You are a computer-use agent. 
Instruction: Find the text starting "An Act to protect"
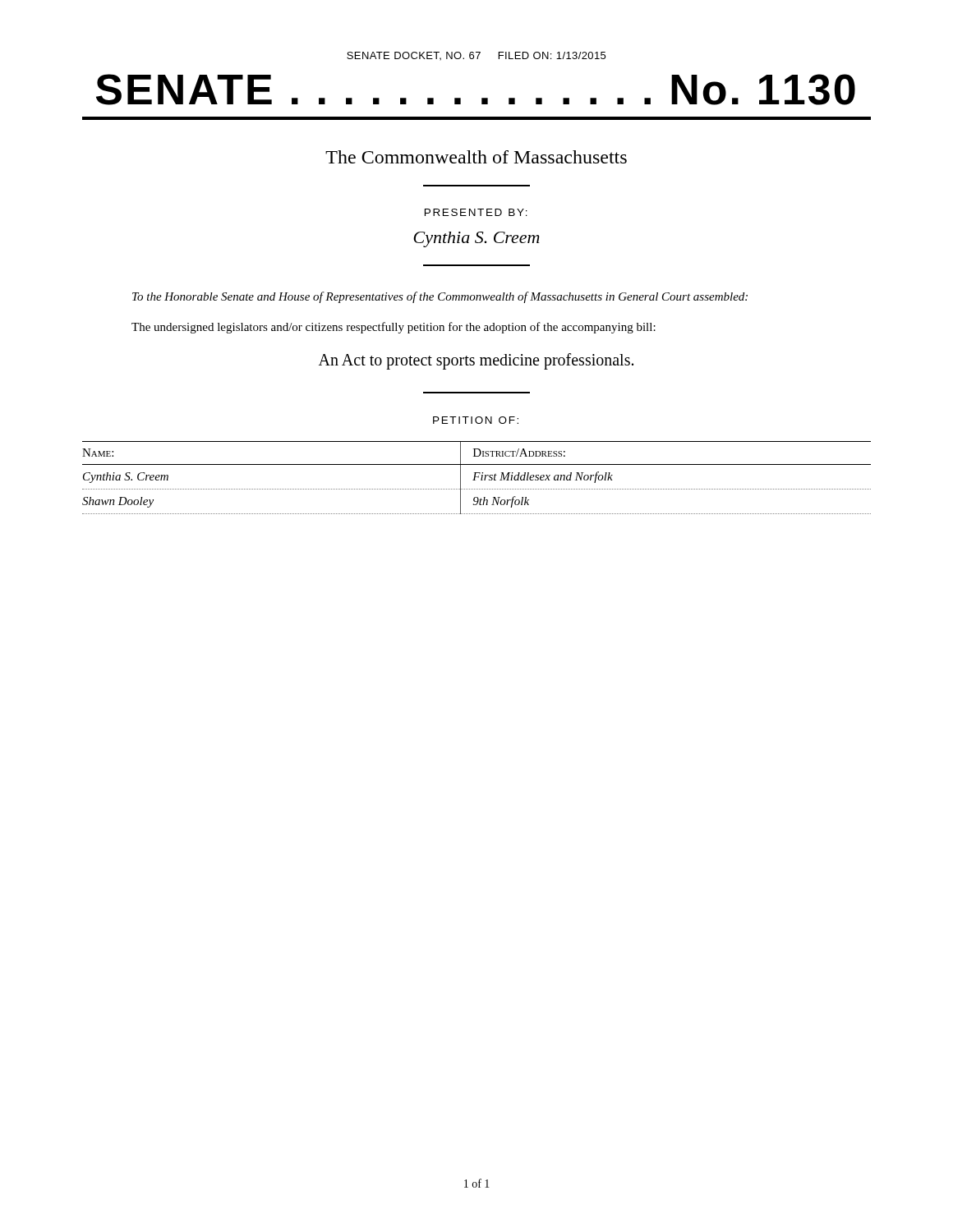pos(476,359)
